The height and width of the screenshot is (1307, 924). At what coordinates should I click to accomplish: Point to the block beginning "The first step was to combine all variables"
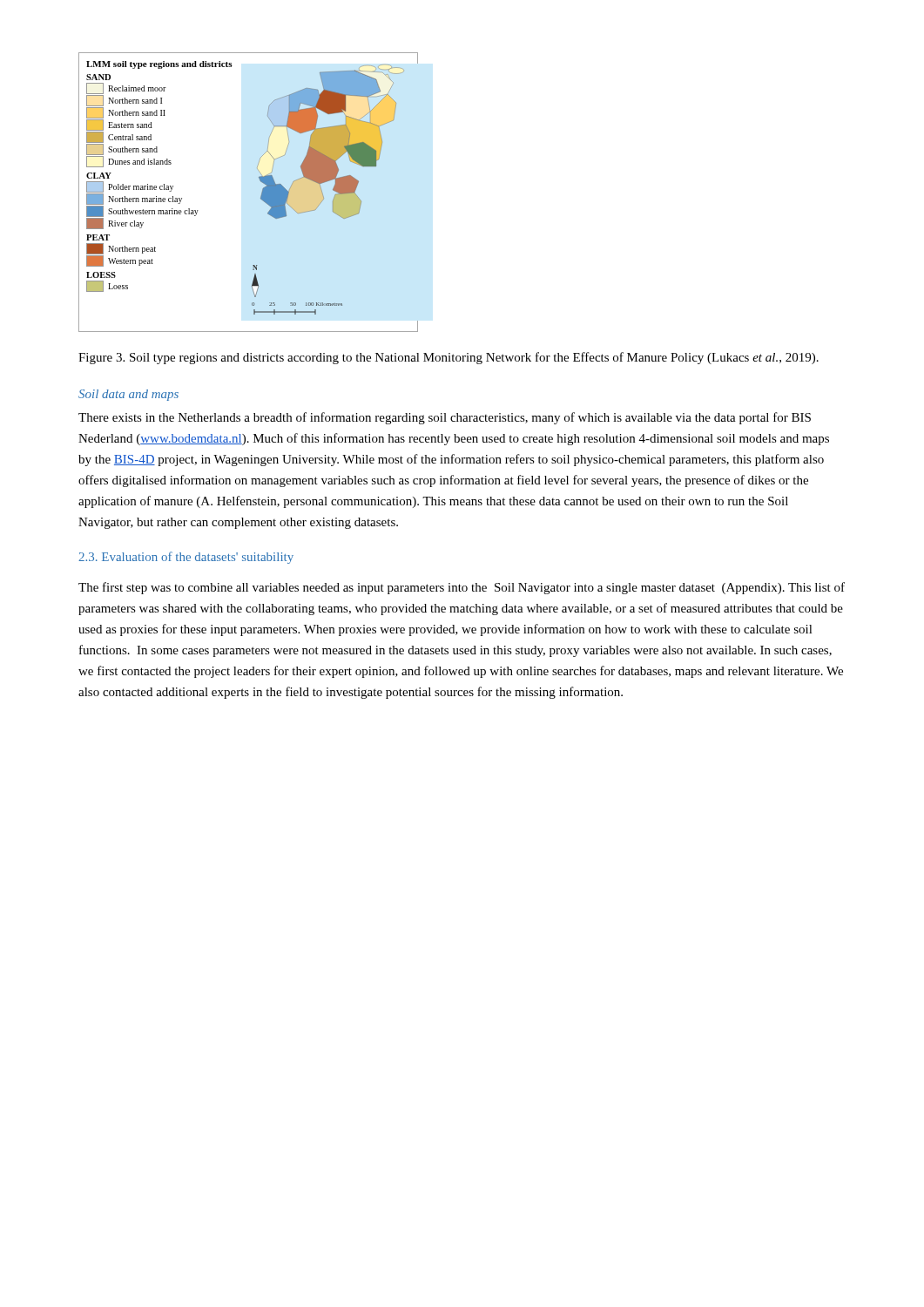[x=462, y=640]
